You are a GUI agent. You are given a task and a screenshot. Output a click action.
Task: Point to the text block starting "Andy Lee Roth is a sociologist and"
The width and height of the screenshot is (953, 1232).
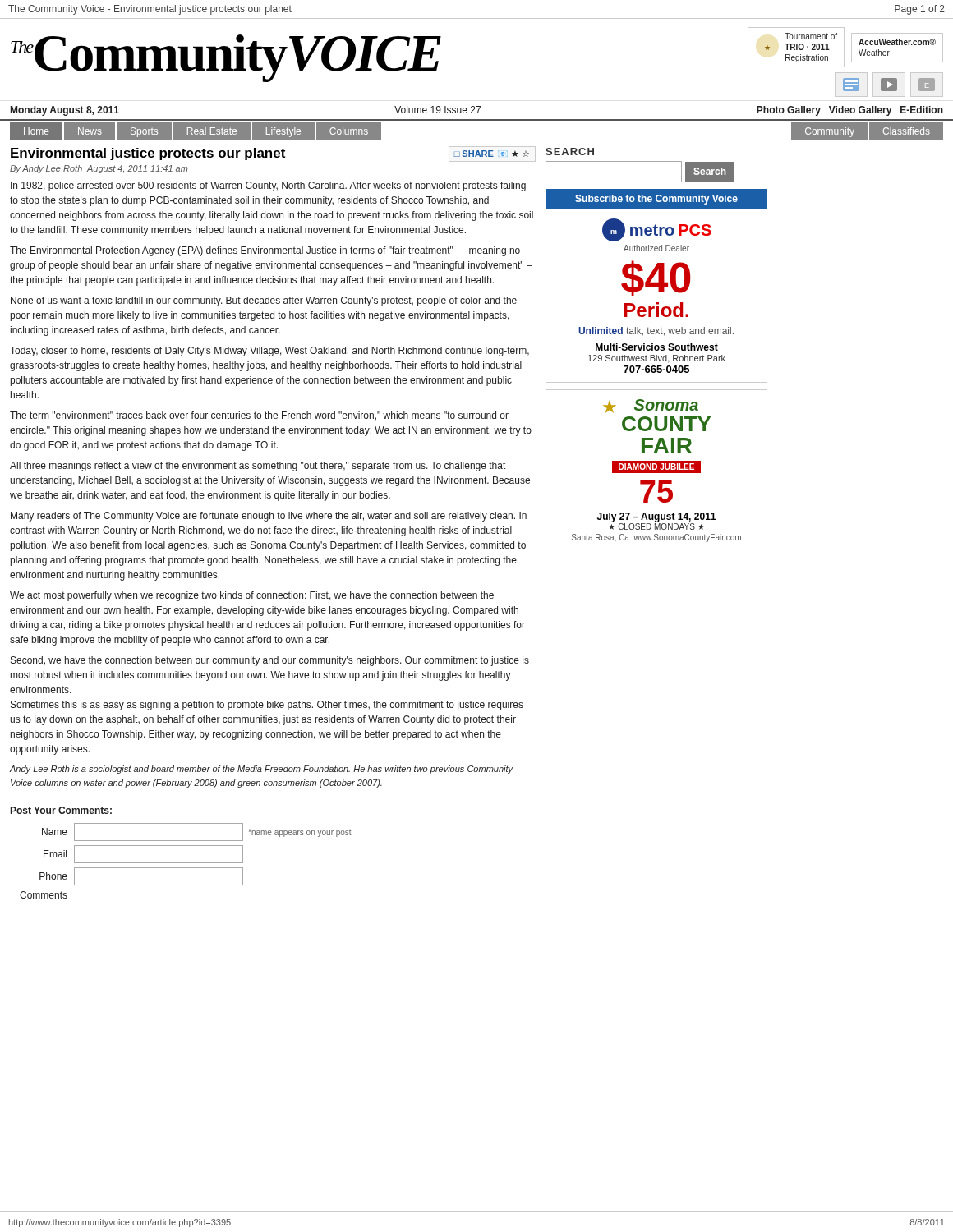coord(261,776)
